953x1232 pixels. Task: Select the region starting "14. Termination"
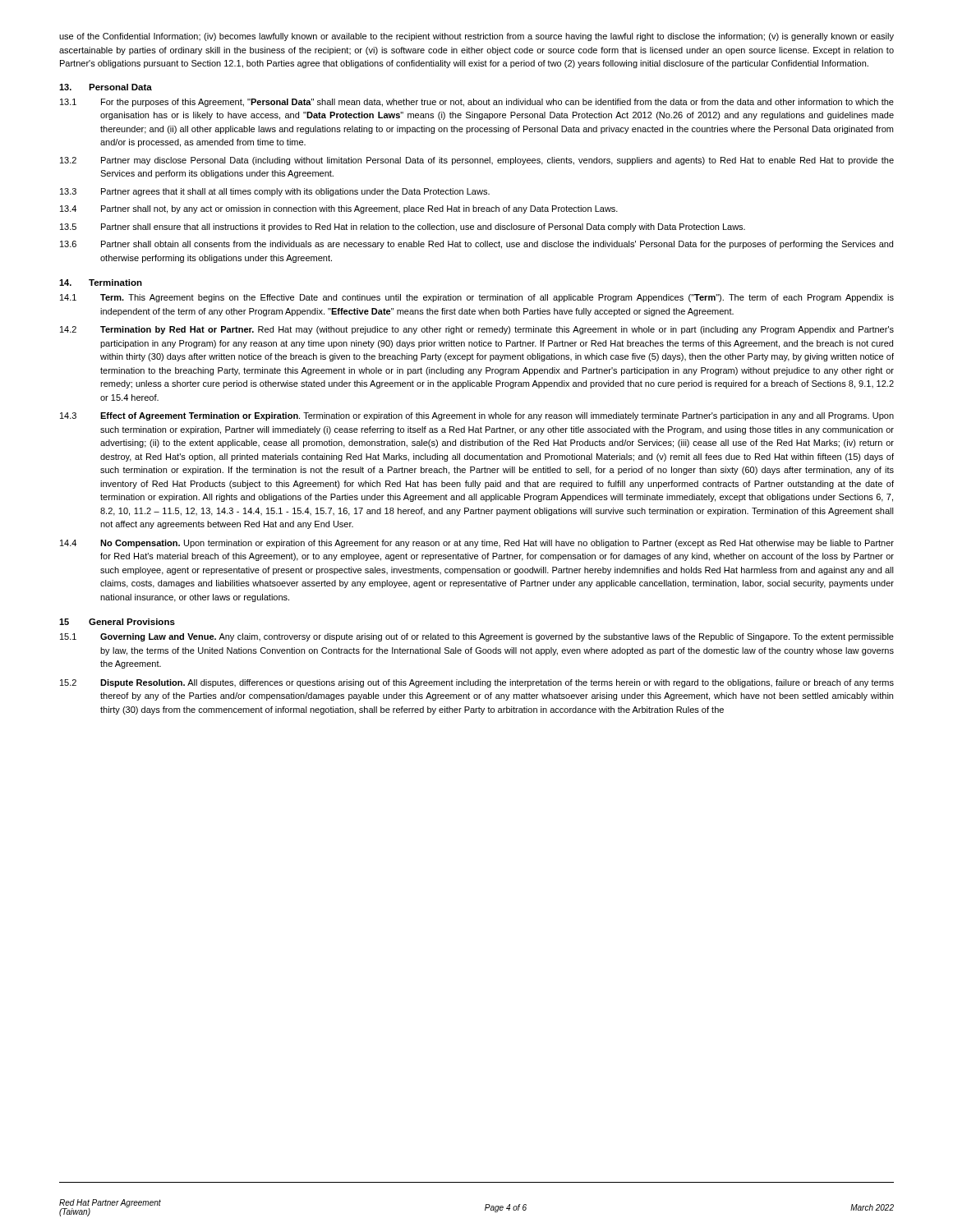pyautogui.click(x=101, y=282)
